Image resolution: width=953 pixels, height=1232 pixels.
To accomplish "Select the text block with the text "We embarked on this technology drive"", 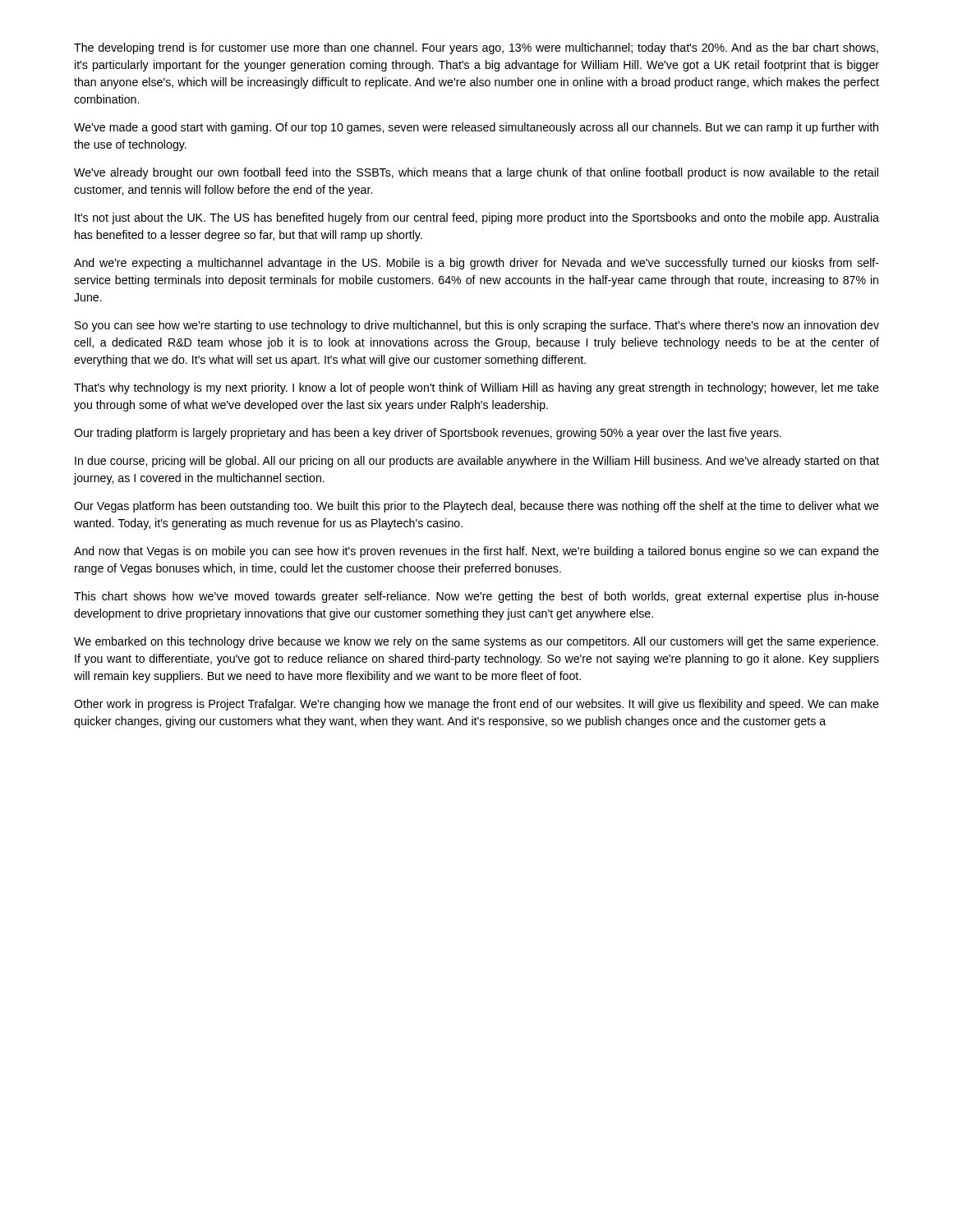I will [x=476, y=659].
